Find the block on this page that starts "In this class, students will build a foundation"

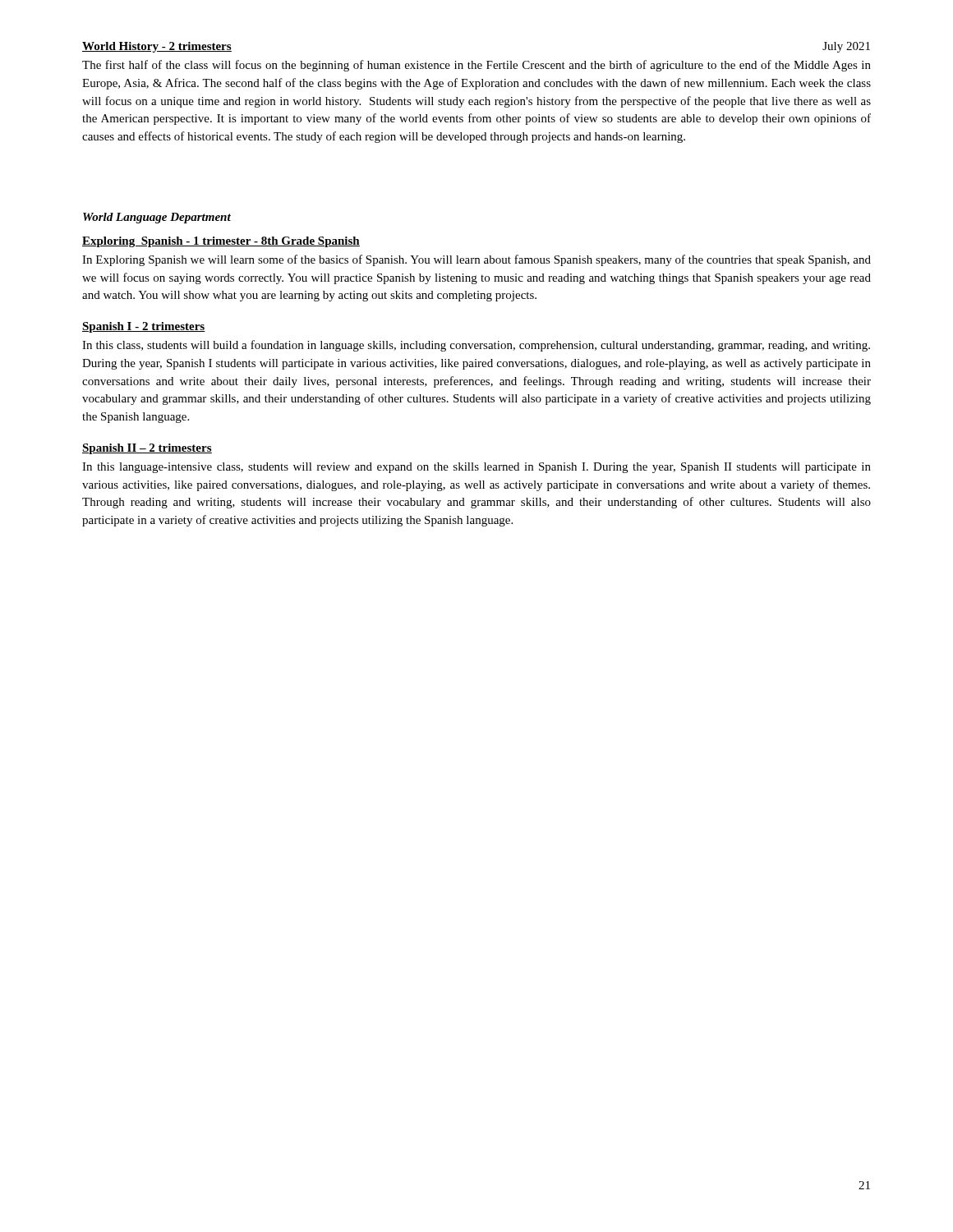[476, 381]
